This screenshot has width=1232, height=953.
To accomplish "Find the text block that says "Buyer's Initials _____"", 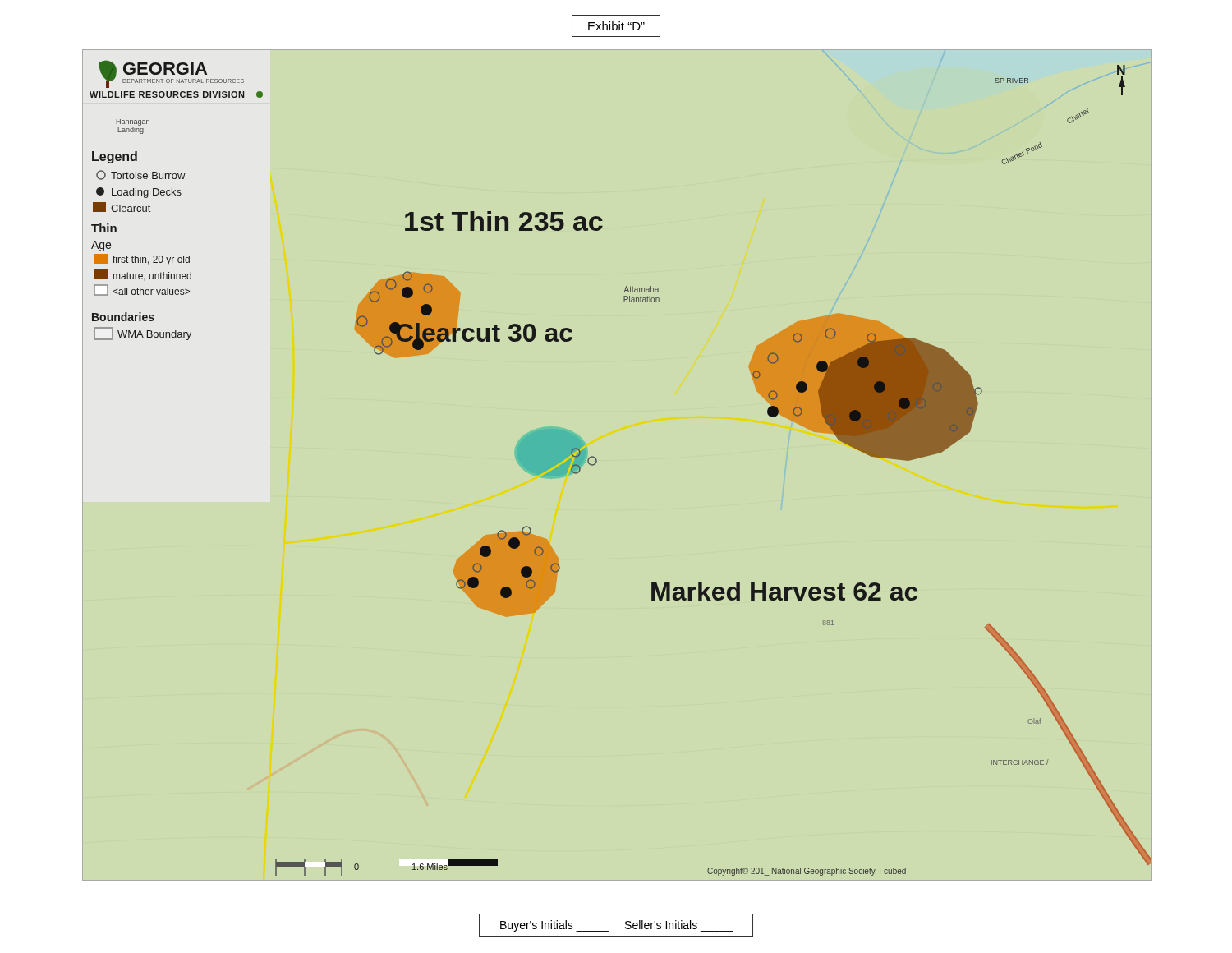I will [616, 925].
